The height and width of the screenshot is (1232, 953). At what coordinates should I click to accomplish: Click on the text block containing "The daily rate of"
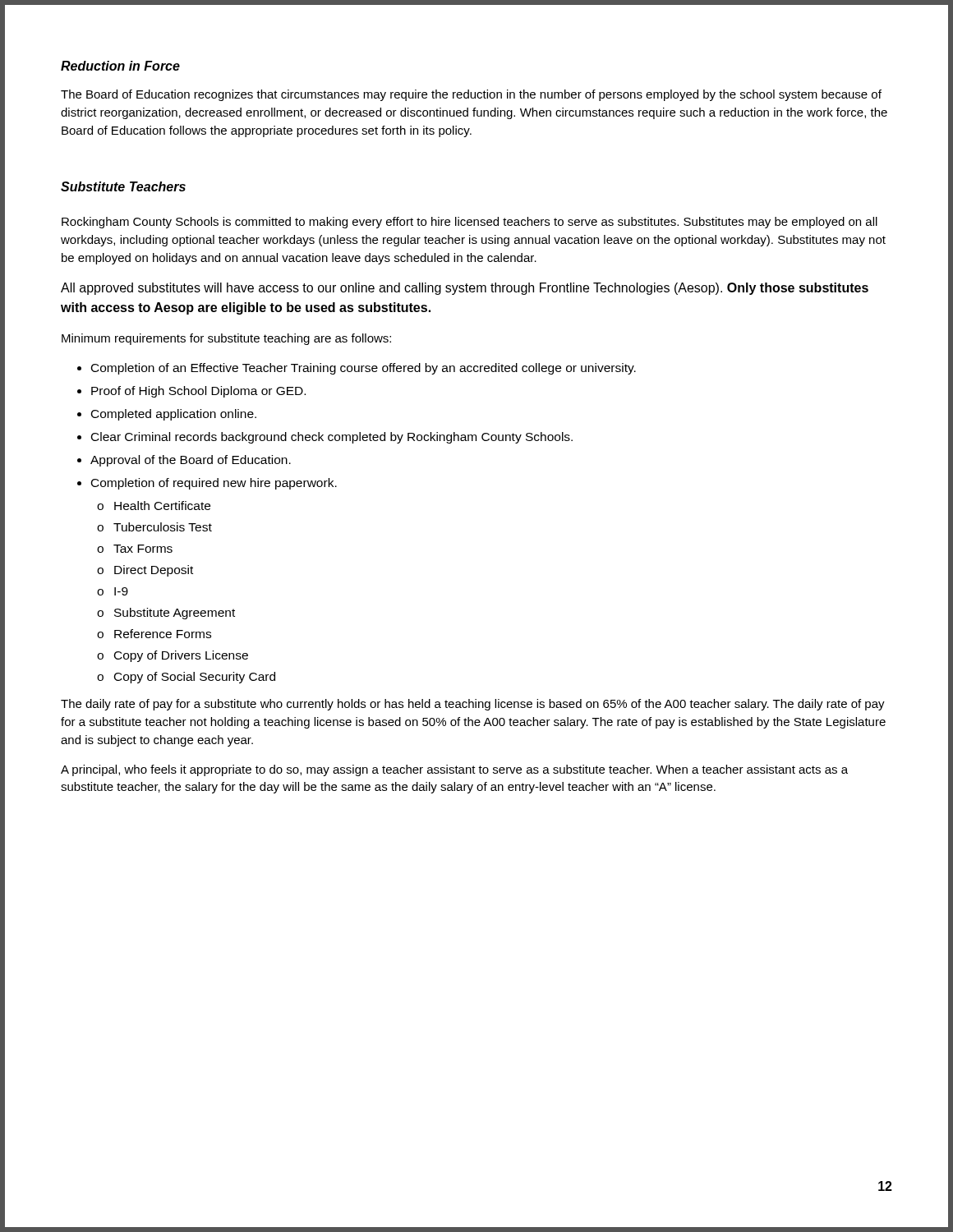click(x=473, y=722)
